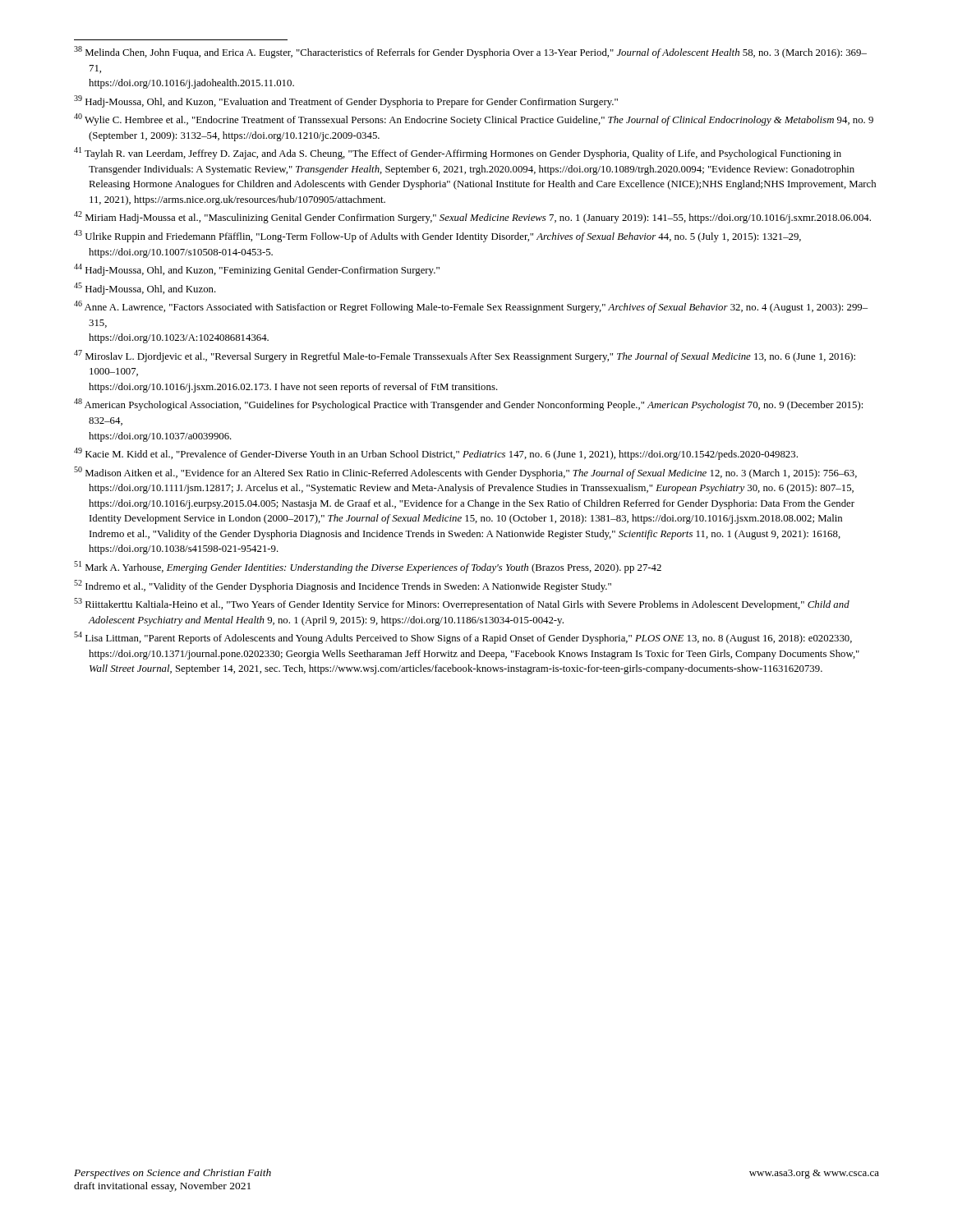This screenshot has width=953, height=1232.
Task: Find the text starting "46 Anne A. Lawrence, "Factors Associated with Satisfaction"
Action: [x=471, y=307]
